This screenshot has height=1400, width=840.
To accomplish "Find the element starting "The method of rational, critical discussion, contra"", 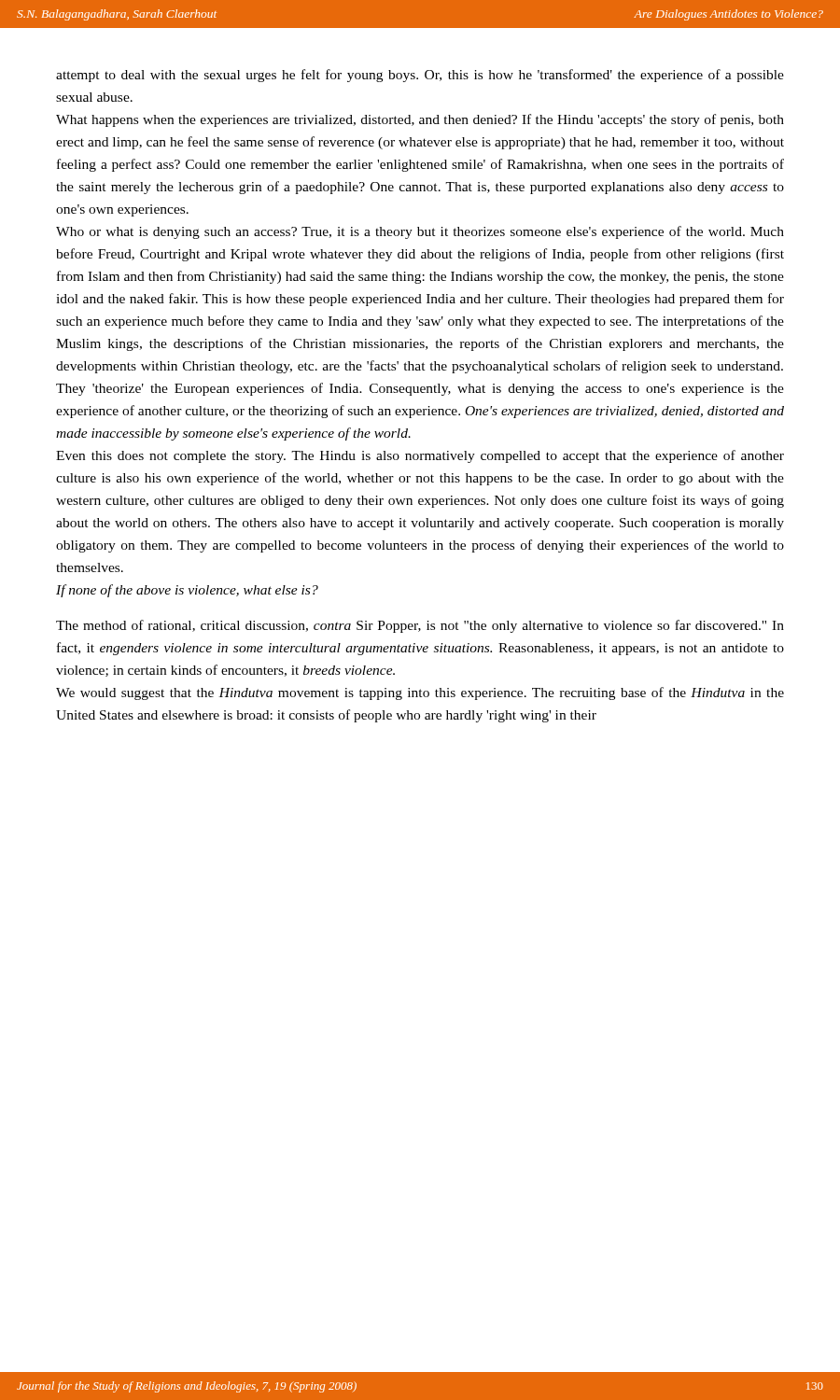I will [420, 648].
